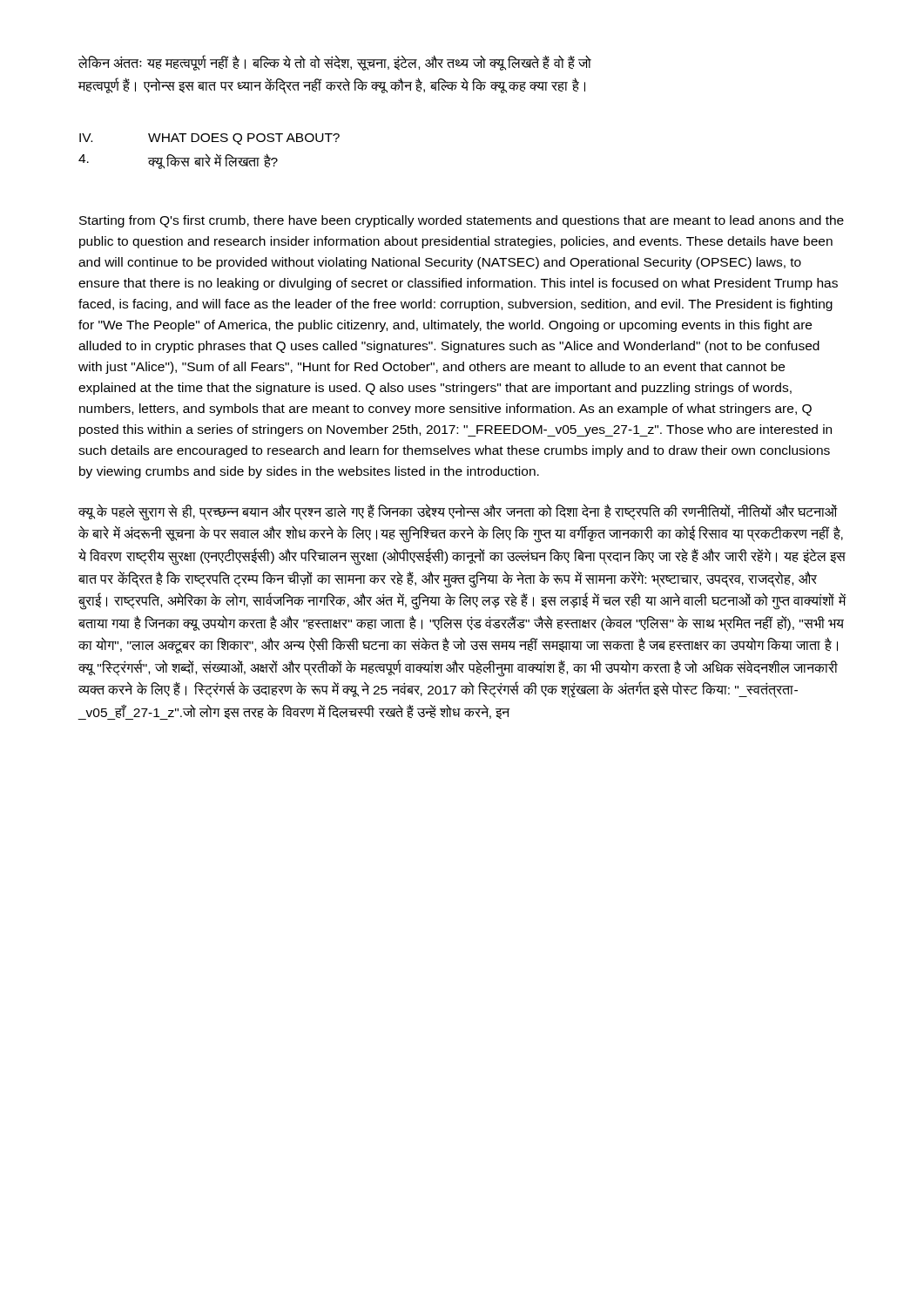Click on the passage starting "Starting from Q's"
This screenshot has width=924, height=1307.
(x=462, y=346)
